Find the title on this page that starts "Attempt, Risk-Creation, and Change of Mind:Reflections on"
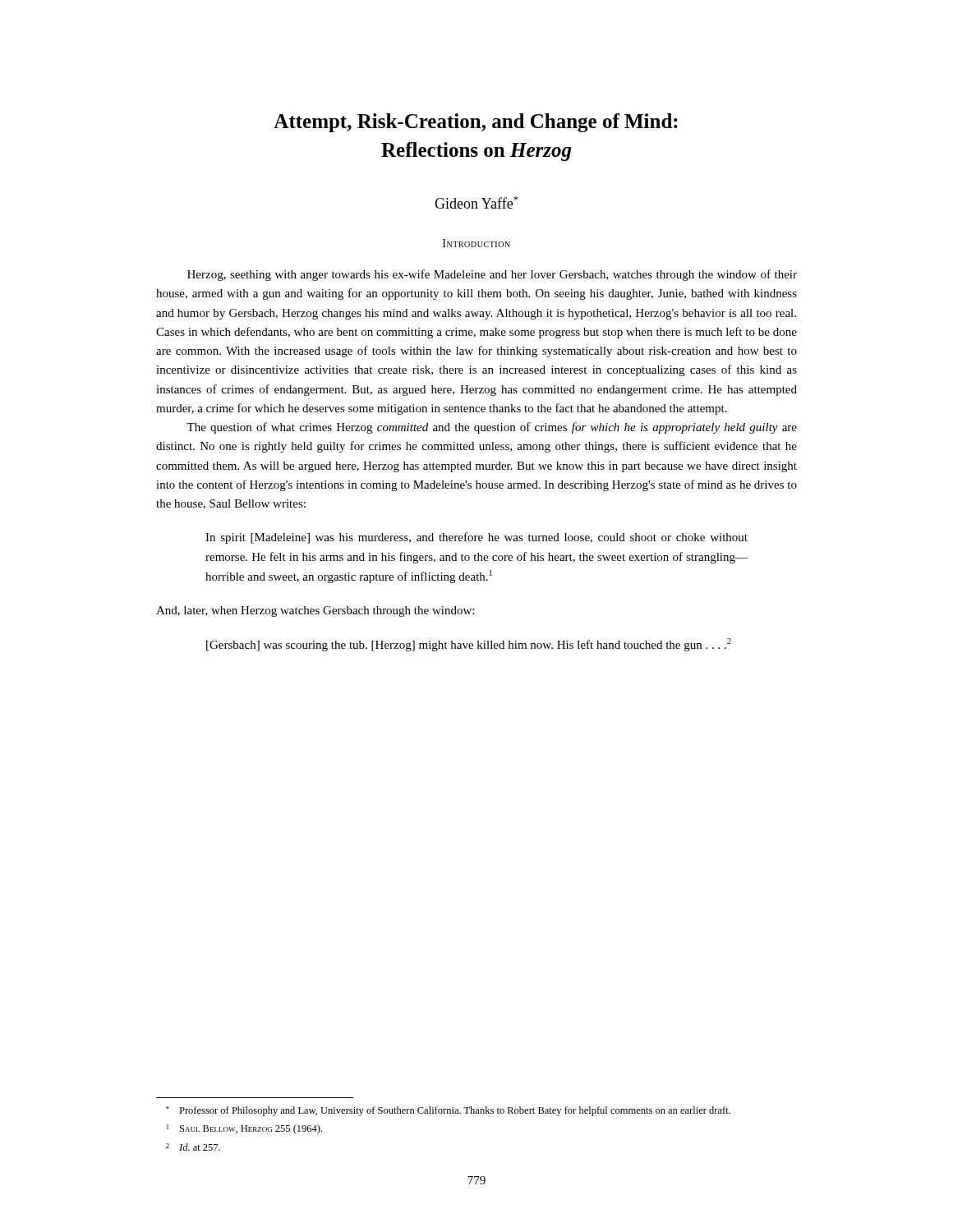Screen dimensions: 1232x953 [476, 136]
